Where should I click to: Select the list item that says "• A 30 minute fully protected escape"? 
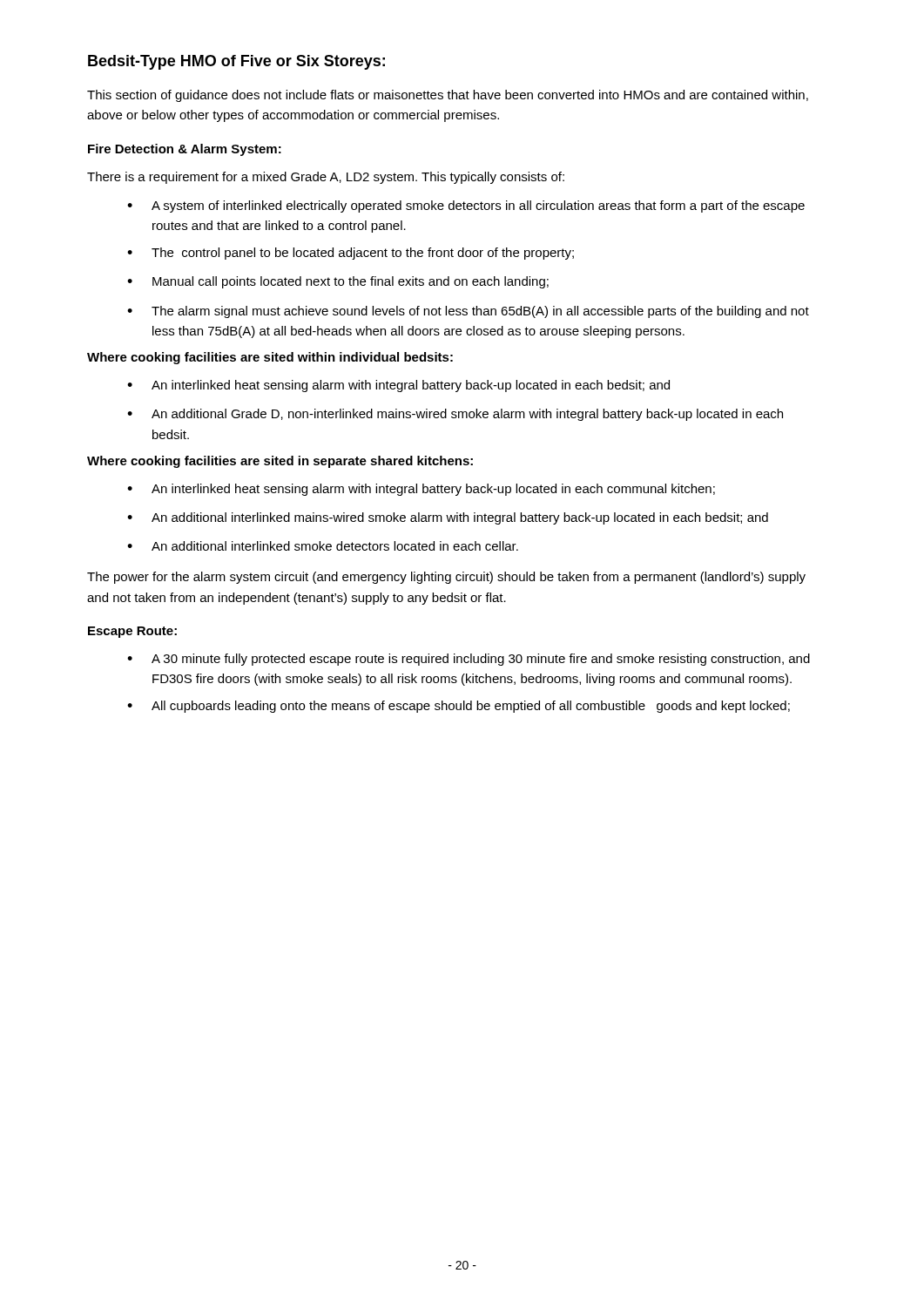[471, 668]
